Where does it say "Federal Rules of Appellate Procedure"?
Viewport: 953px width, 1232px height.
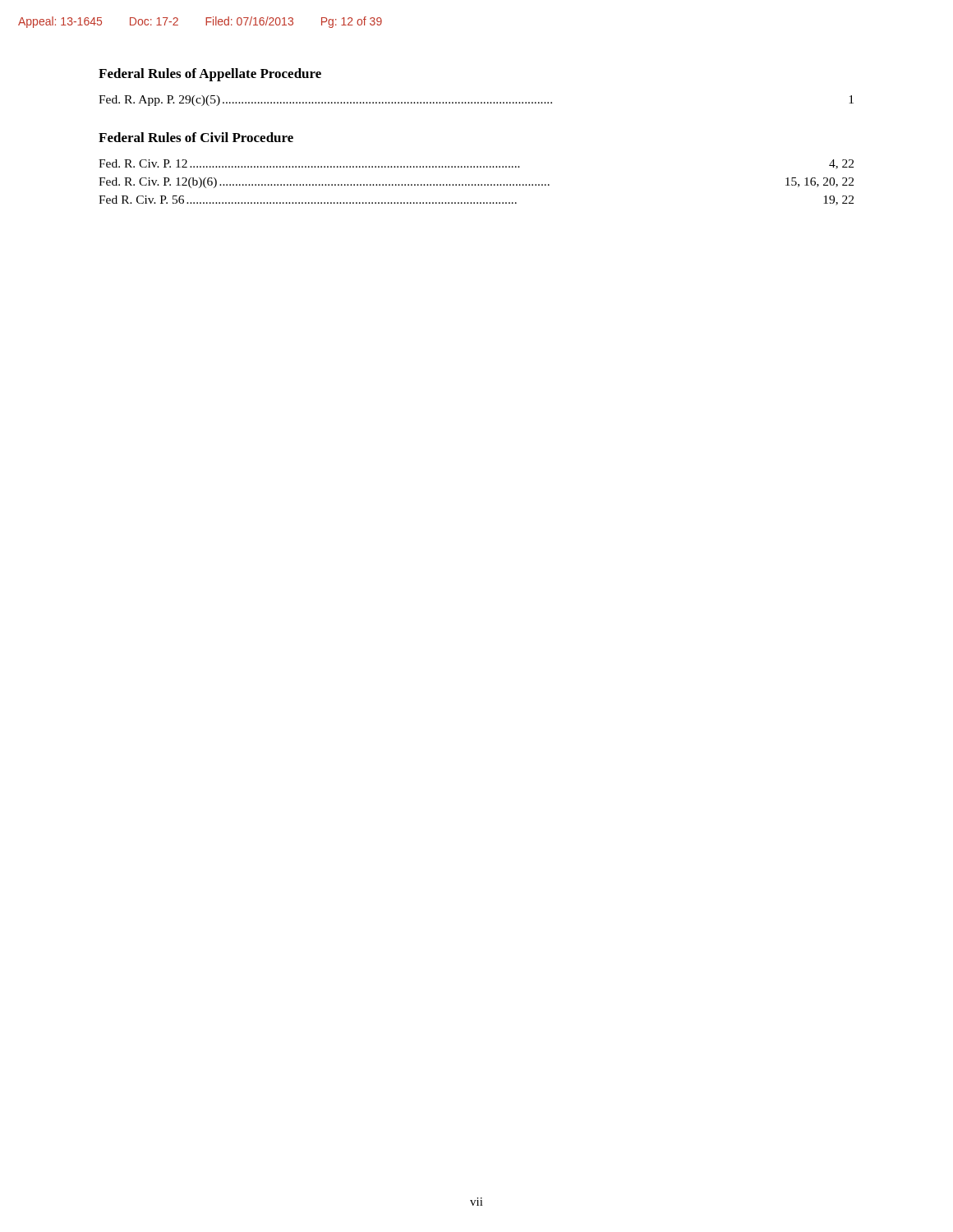(210, 73)
